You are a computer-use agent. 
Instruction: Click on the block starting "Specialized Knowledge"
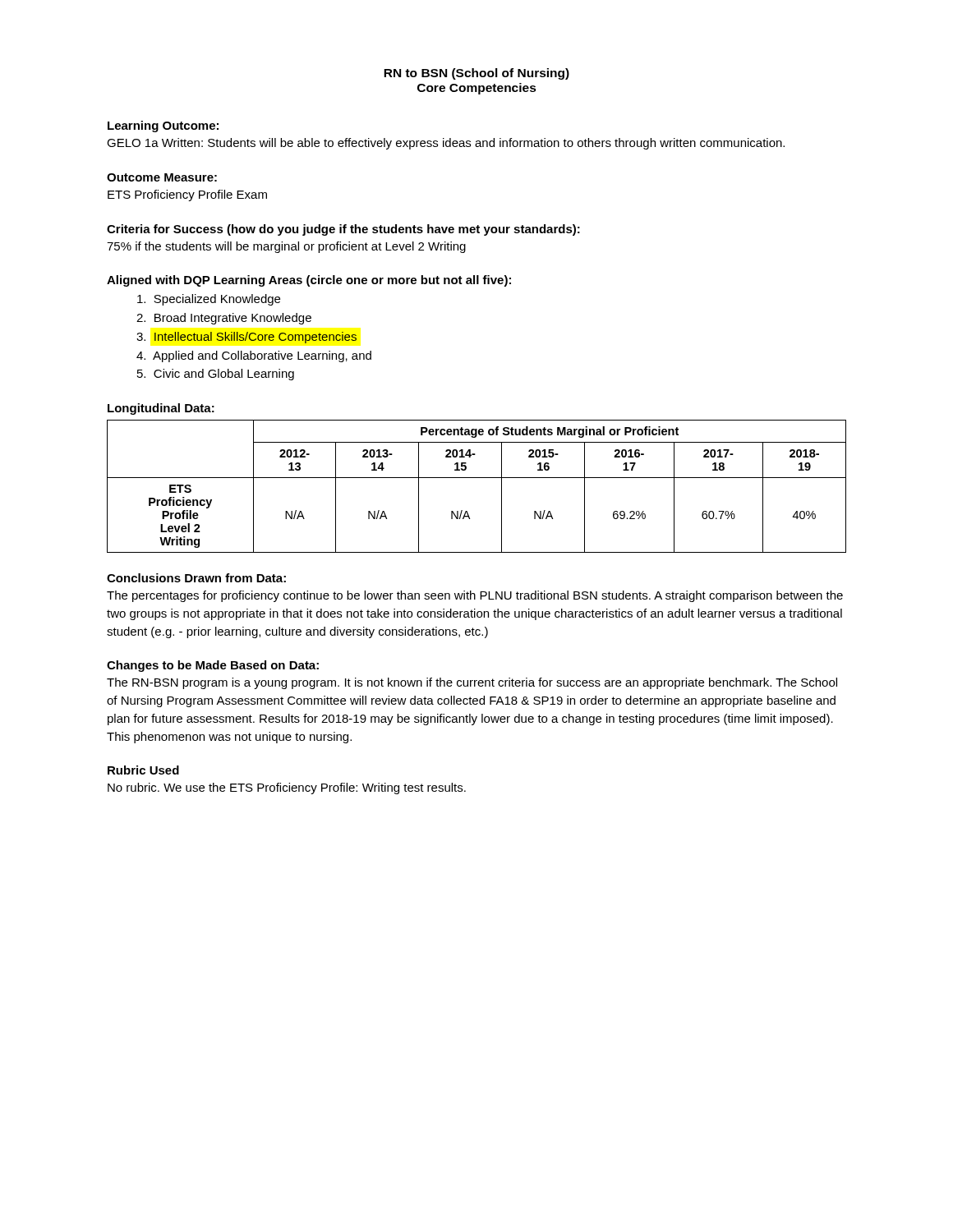(209, 299)
